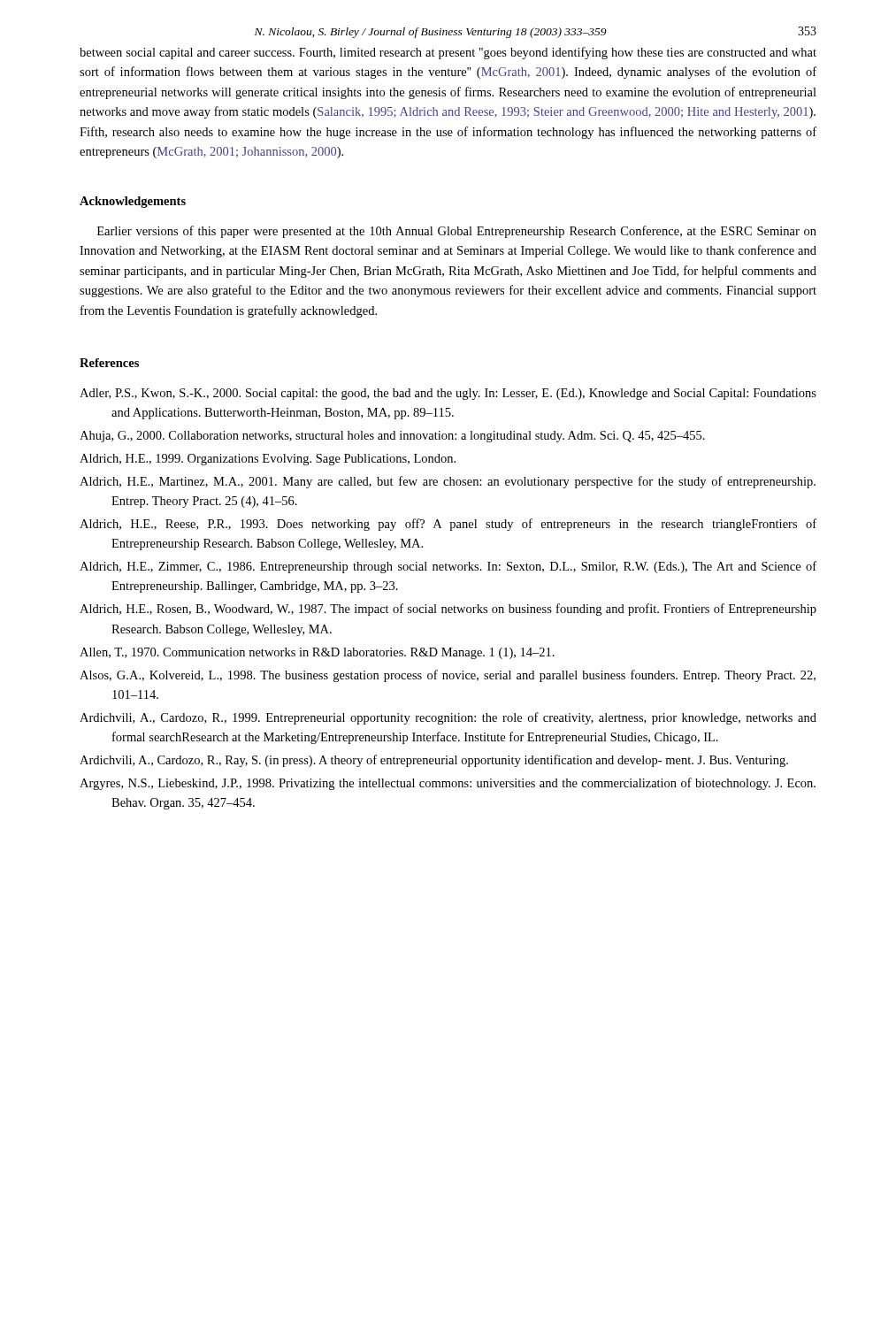Select the list item with the text "Aldrich, H.E., Reese, P.R., 1993. Does networking pay"
The width and height of the screenshot is (896, 1327).
(448, 534)
